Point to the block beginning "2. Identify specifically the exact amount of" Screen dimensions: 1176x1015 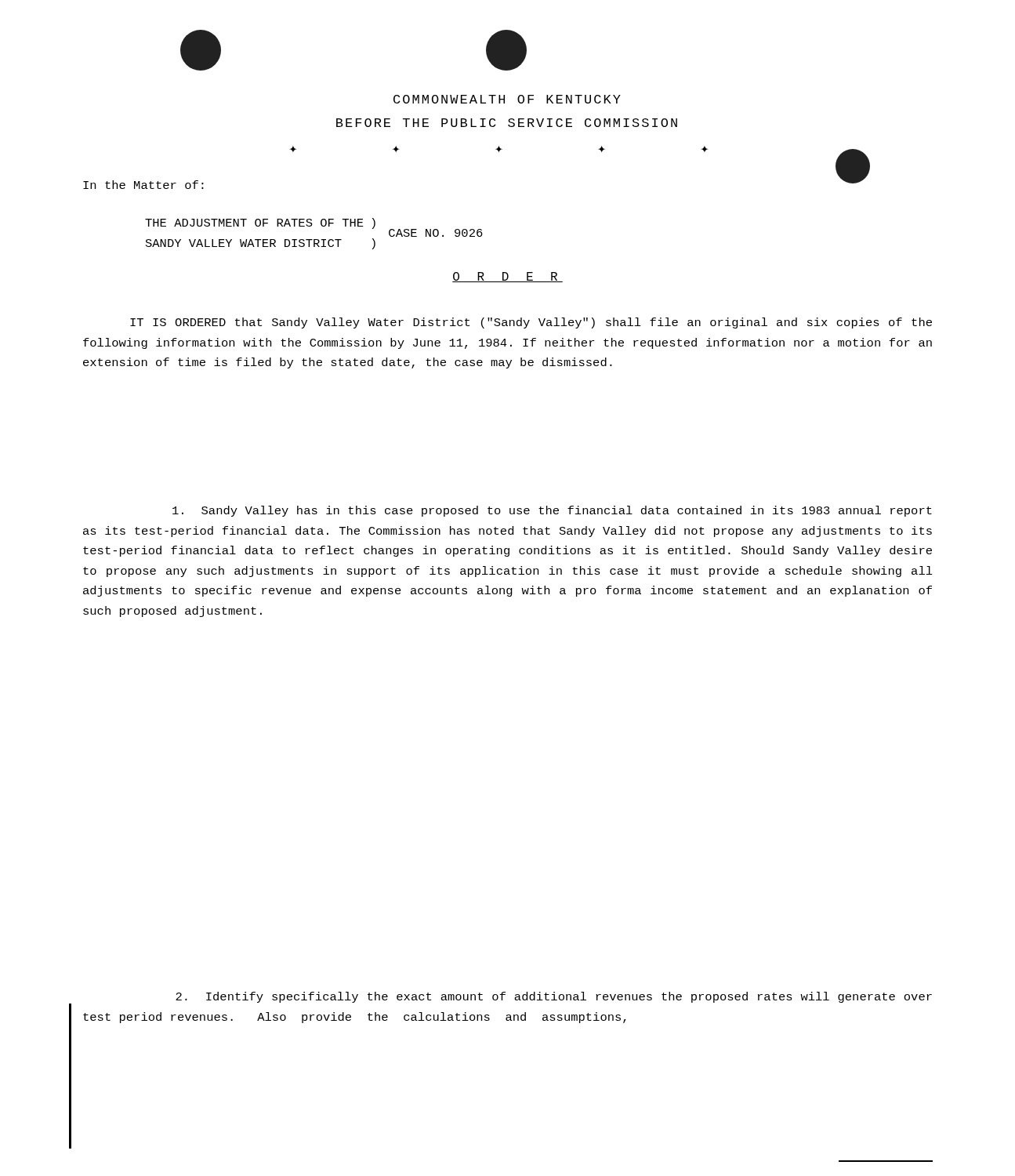pos(507,1007)
